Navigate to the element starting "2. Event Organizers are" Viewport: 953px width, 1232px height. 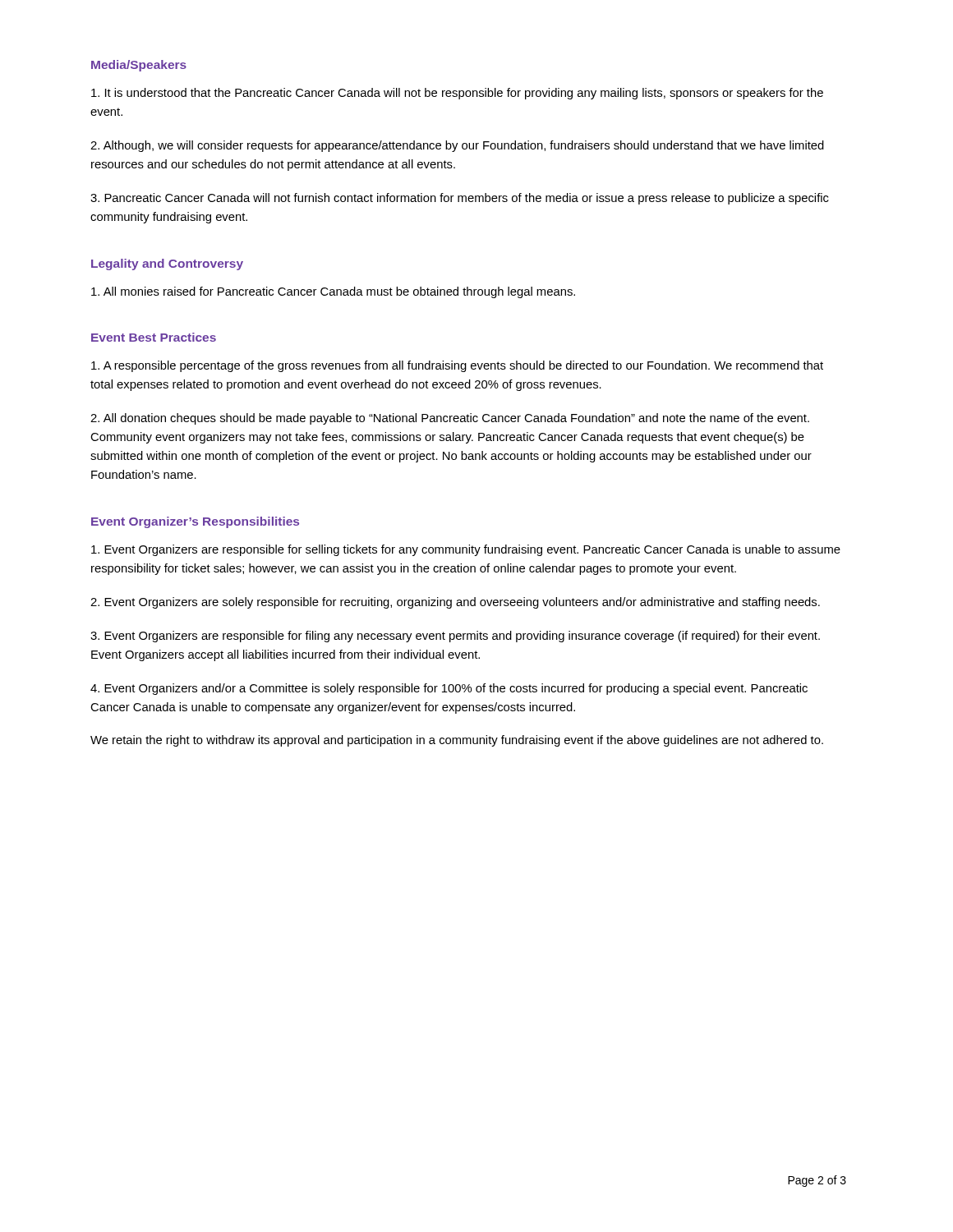[x=455, y=602]
